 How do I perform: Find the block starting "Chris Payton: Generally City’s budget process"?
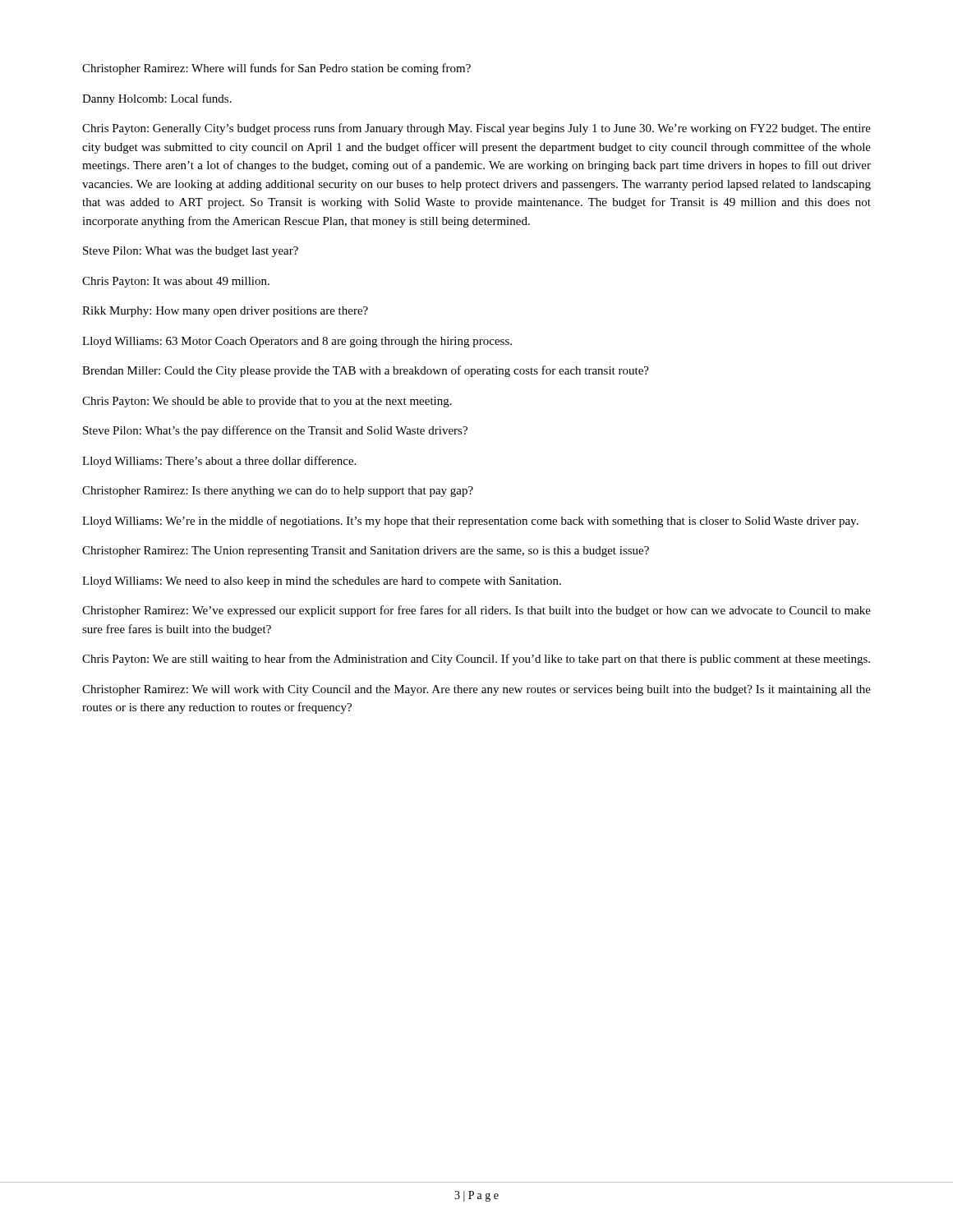tap(476, 174)
